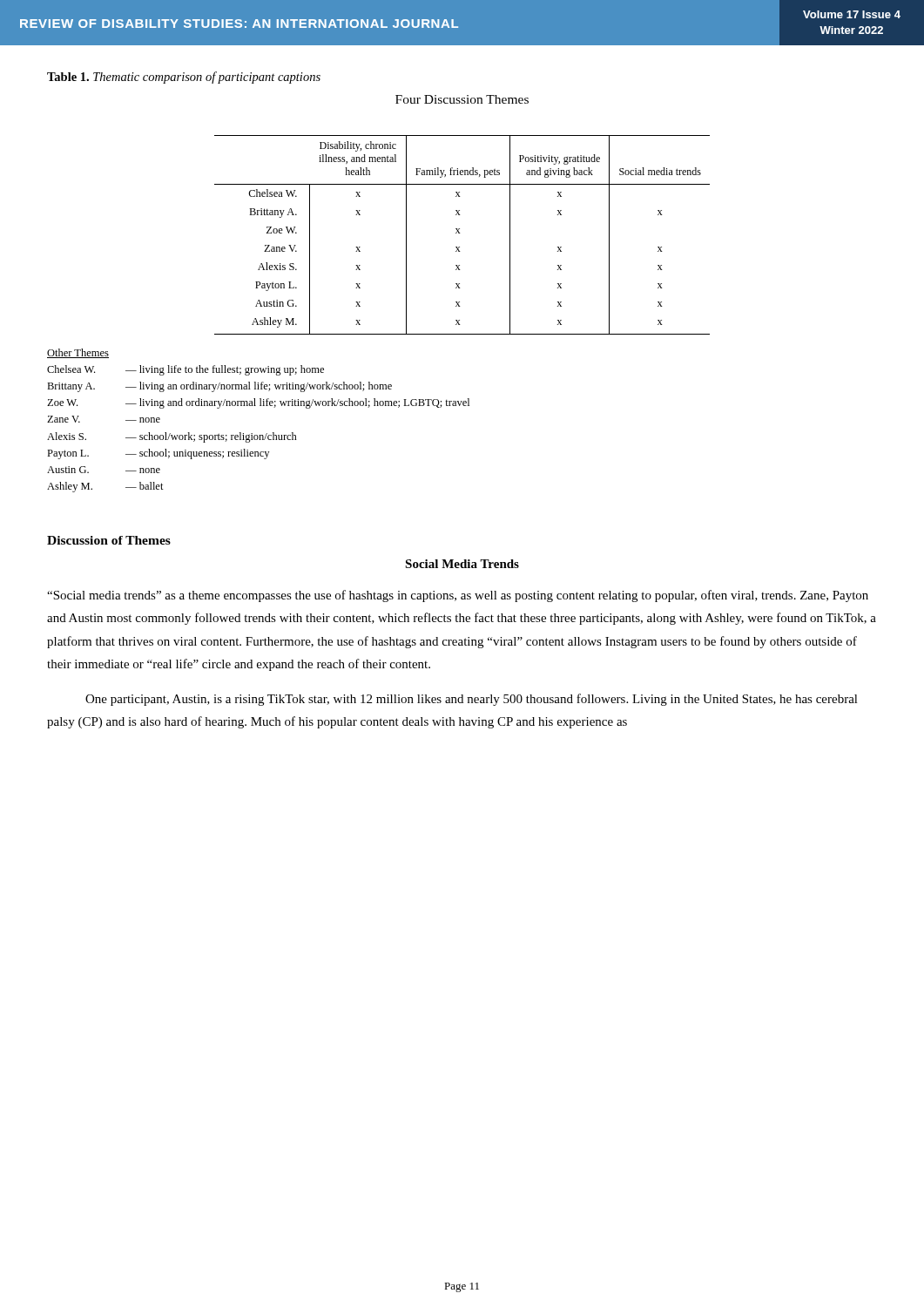Find "Table 1. Thematic comparison of participant captions" on this page
Screen dimensions: 1307x924
pos(184,77)
